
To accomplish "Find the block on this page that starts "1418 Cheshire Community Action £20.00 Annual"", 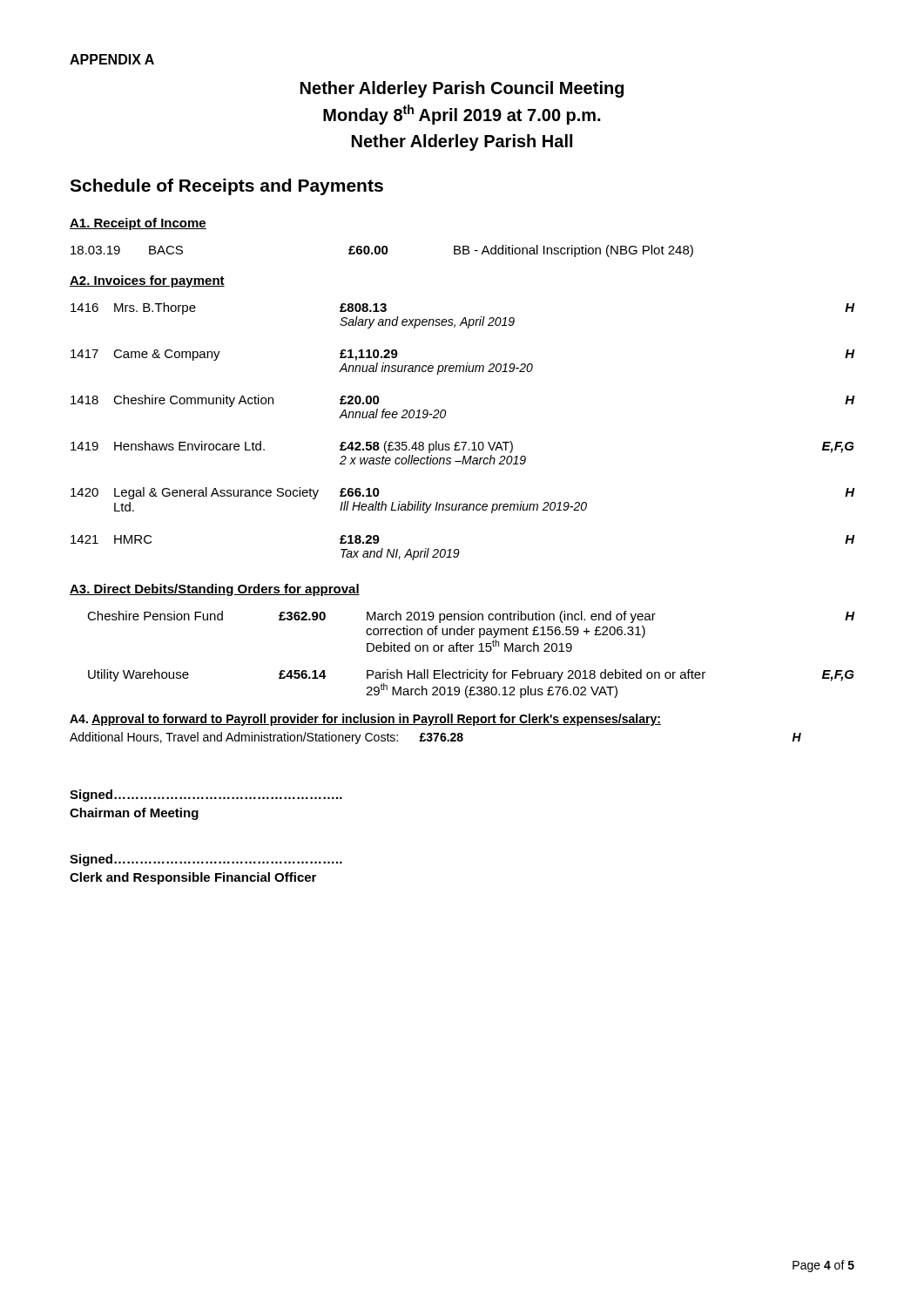I will tap(78, 400).
